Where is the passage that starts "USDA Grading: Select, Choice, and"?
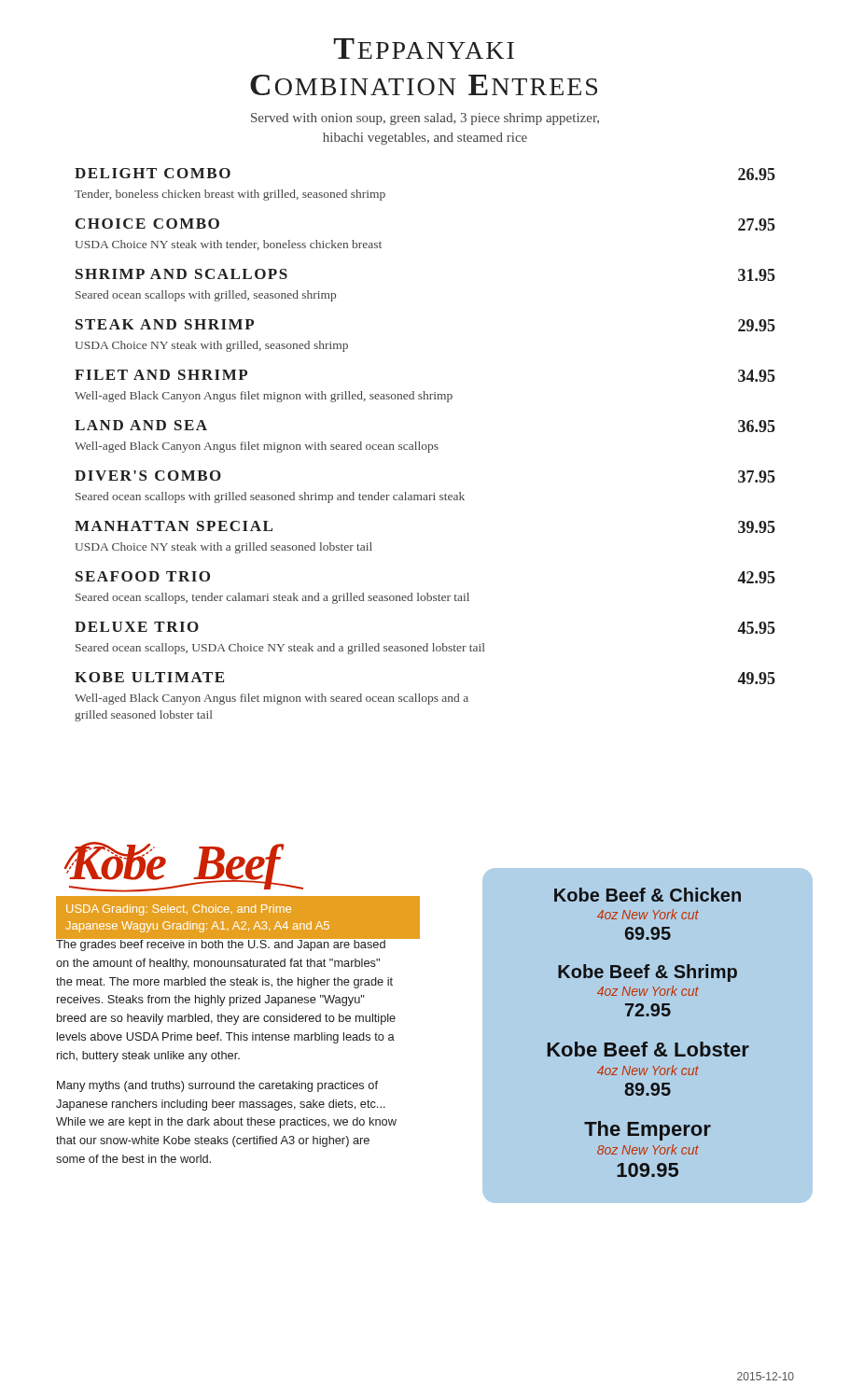Viewport: 850px width, 1400px height. [198, 917]
